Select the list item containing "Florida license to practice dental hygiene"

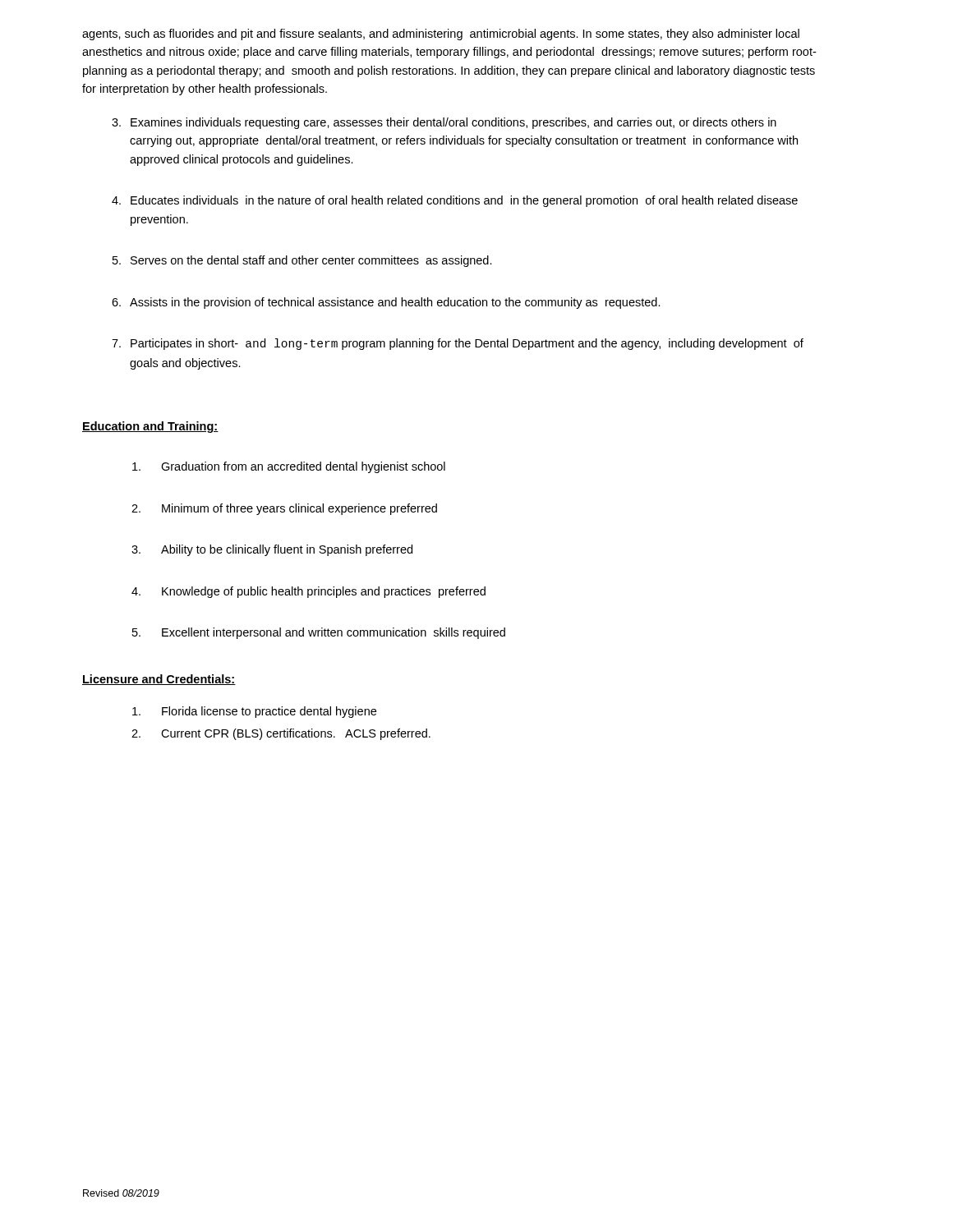254,712
